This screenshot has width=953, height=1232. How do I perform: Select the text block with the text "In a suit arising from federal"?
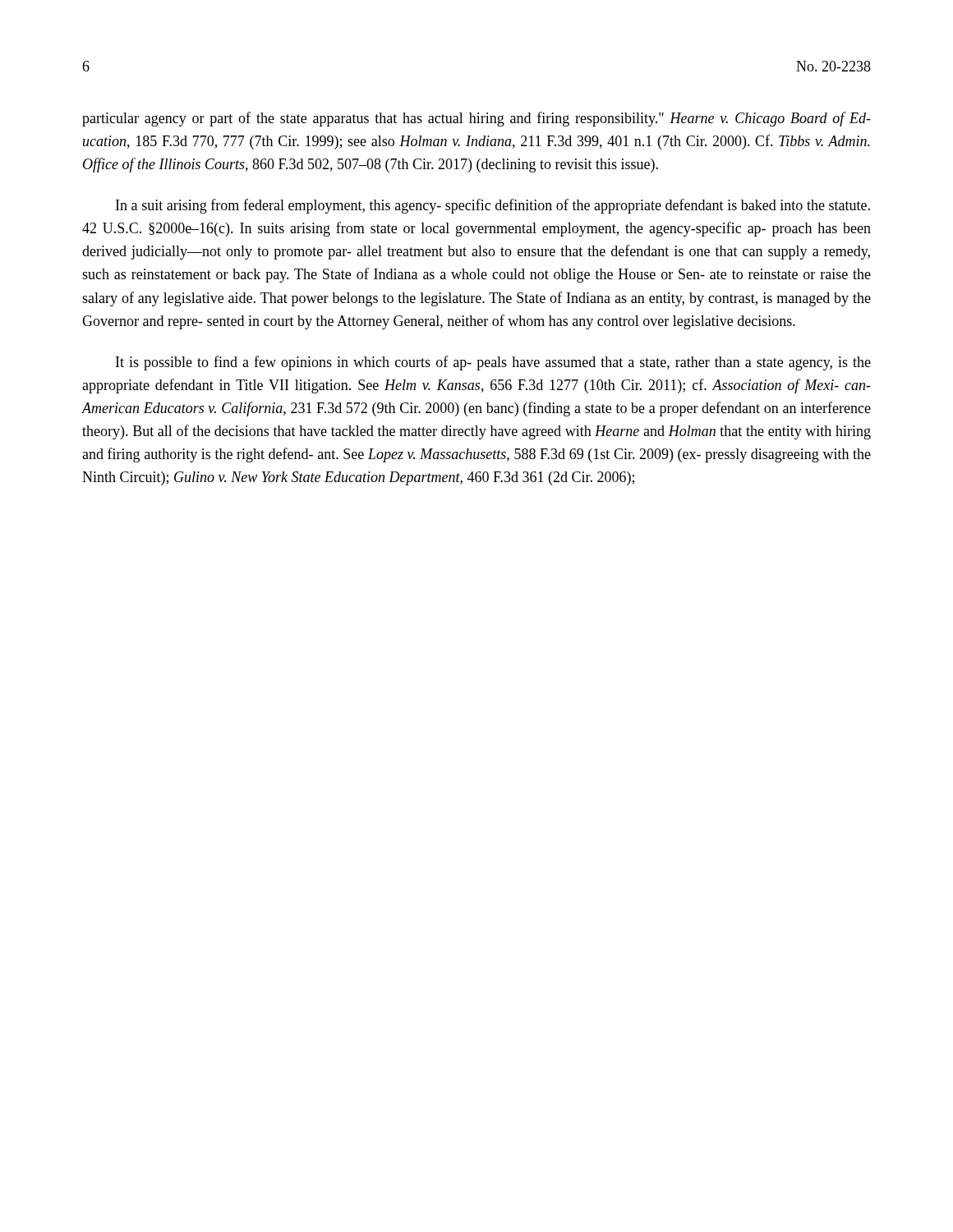(476, 263)
